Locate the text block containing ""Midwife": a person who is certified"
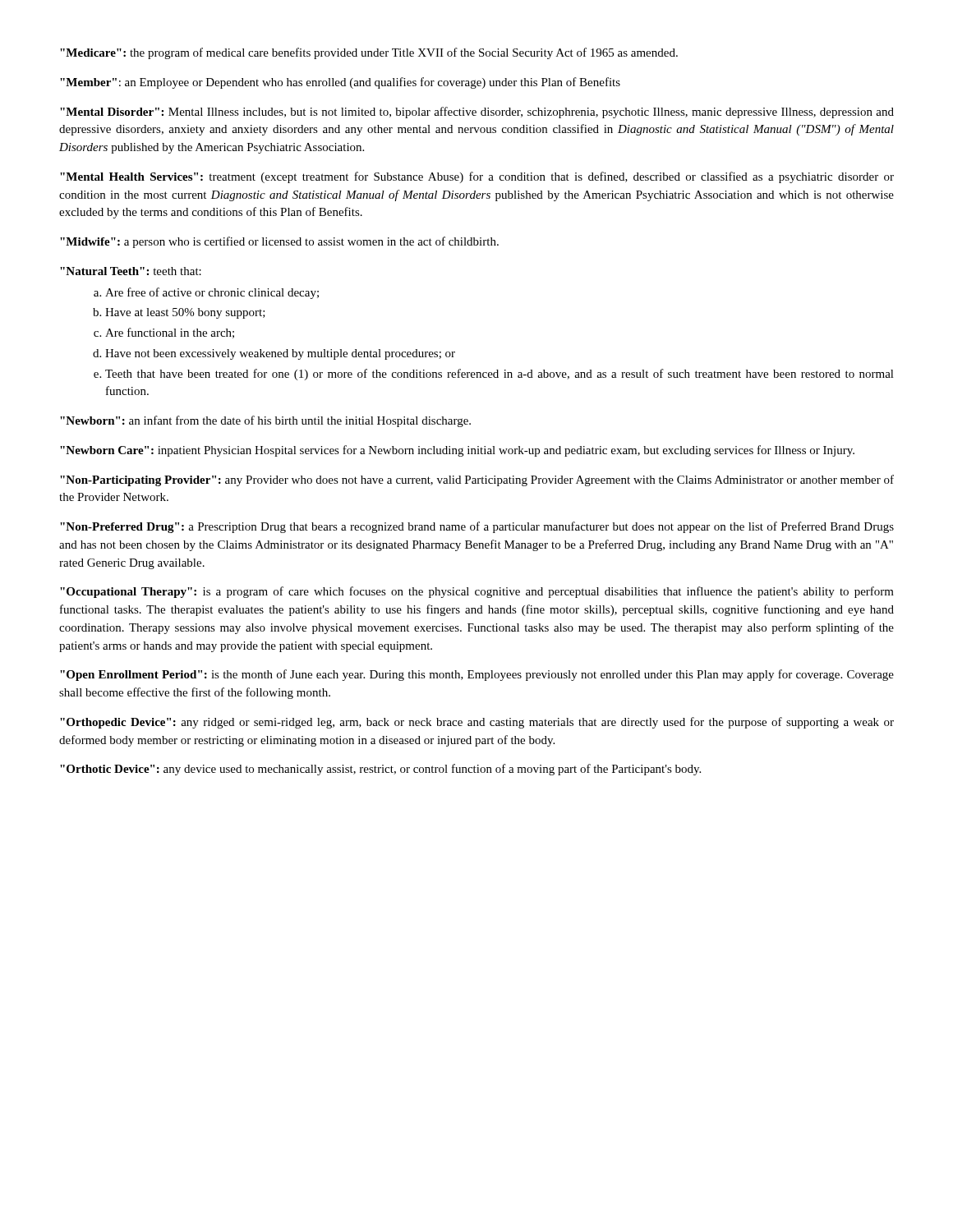953x1232 pixels. coord(279,241)
